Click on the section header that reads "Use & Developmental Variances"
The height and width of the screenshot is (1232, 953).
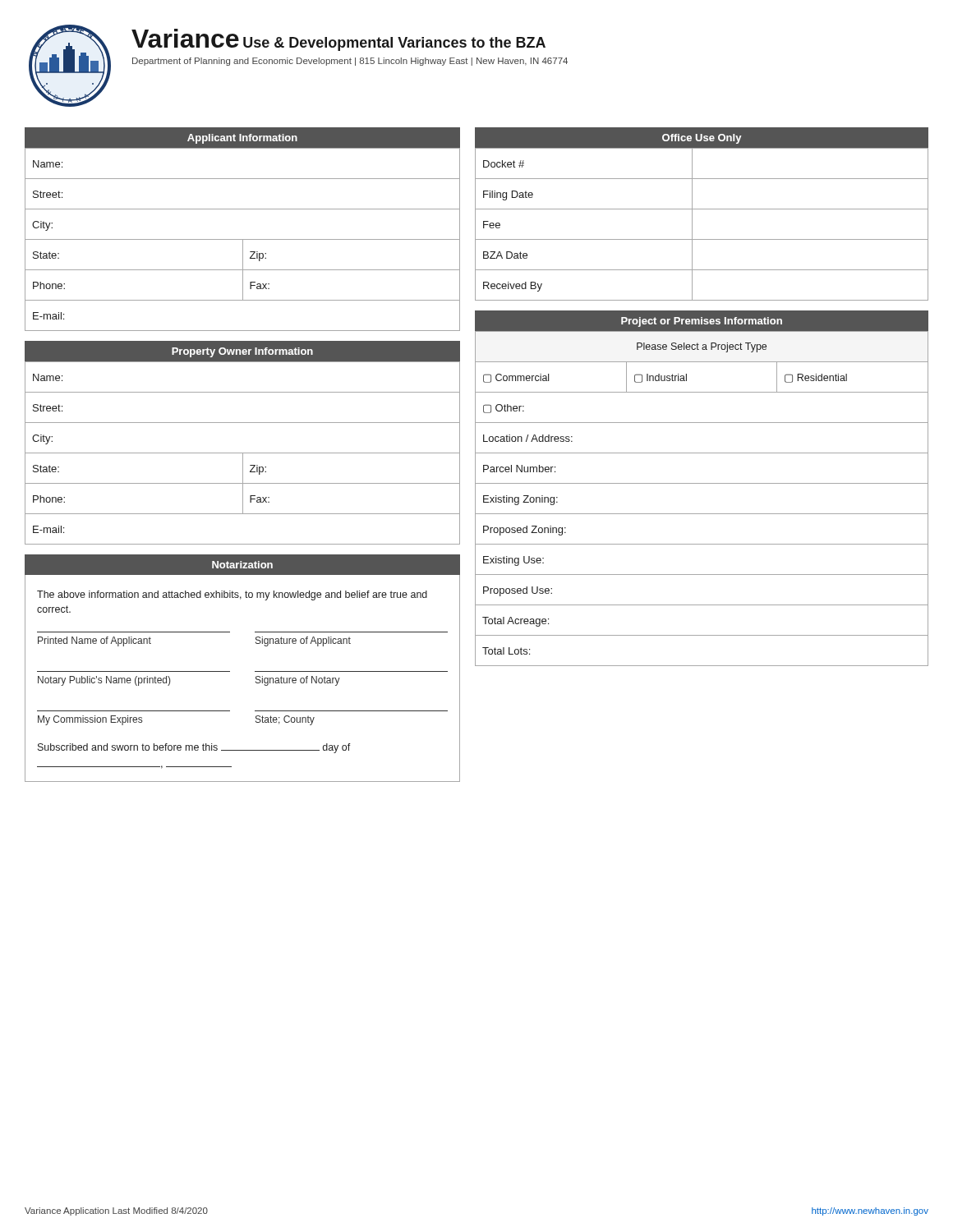pos(394,43)
